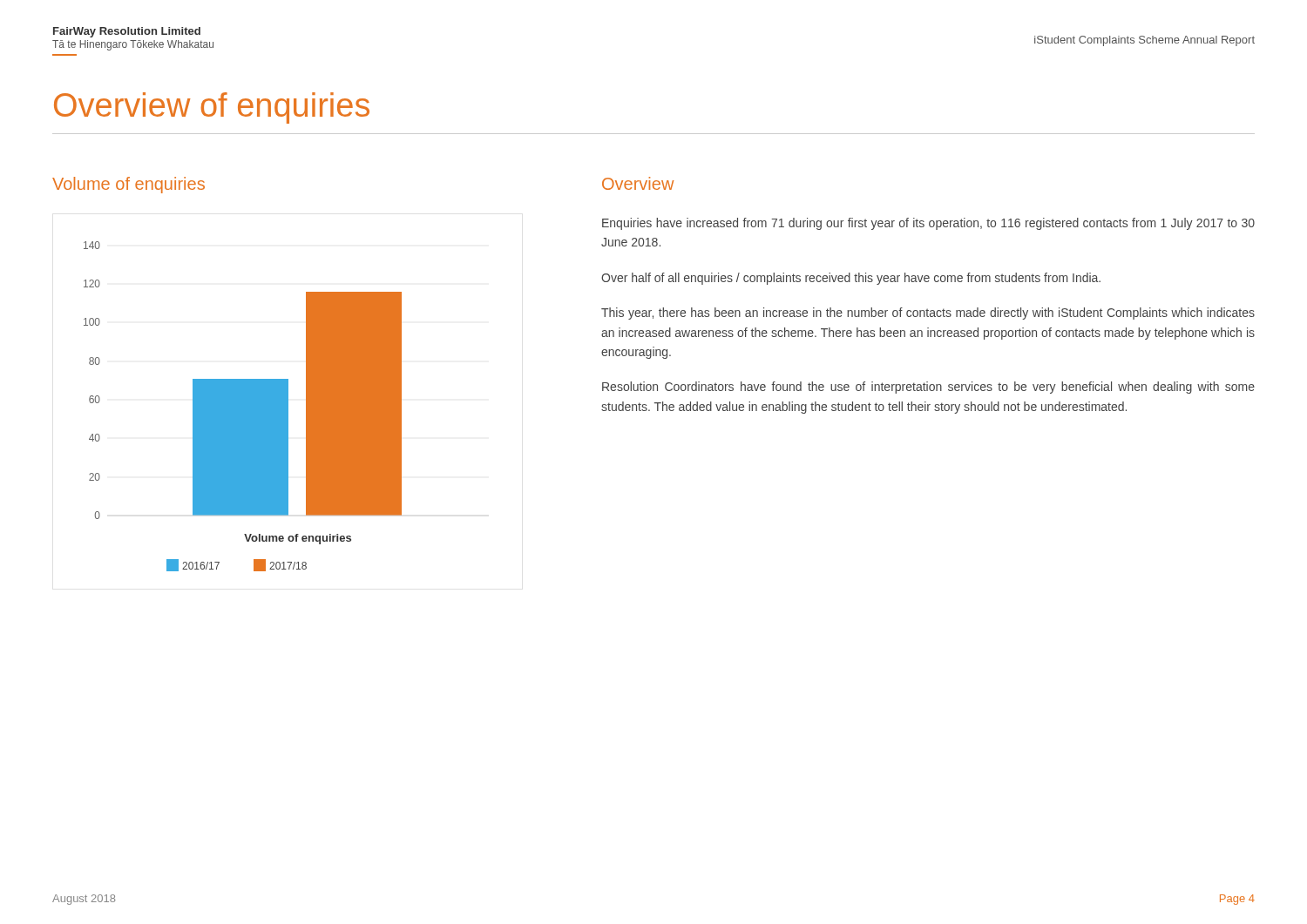This screenshot has height=924, width=1307.
Task: Find the text block with the text "Resolution Coordinators have"
Action: point(928,397)
